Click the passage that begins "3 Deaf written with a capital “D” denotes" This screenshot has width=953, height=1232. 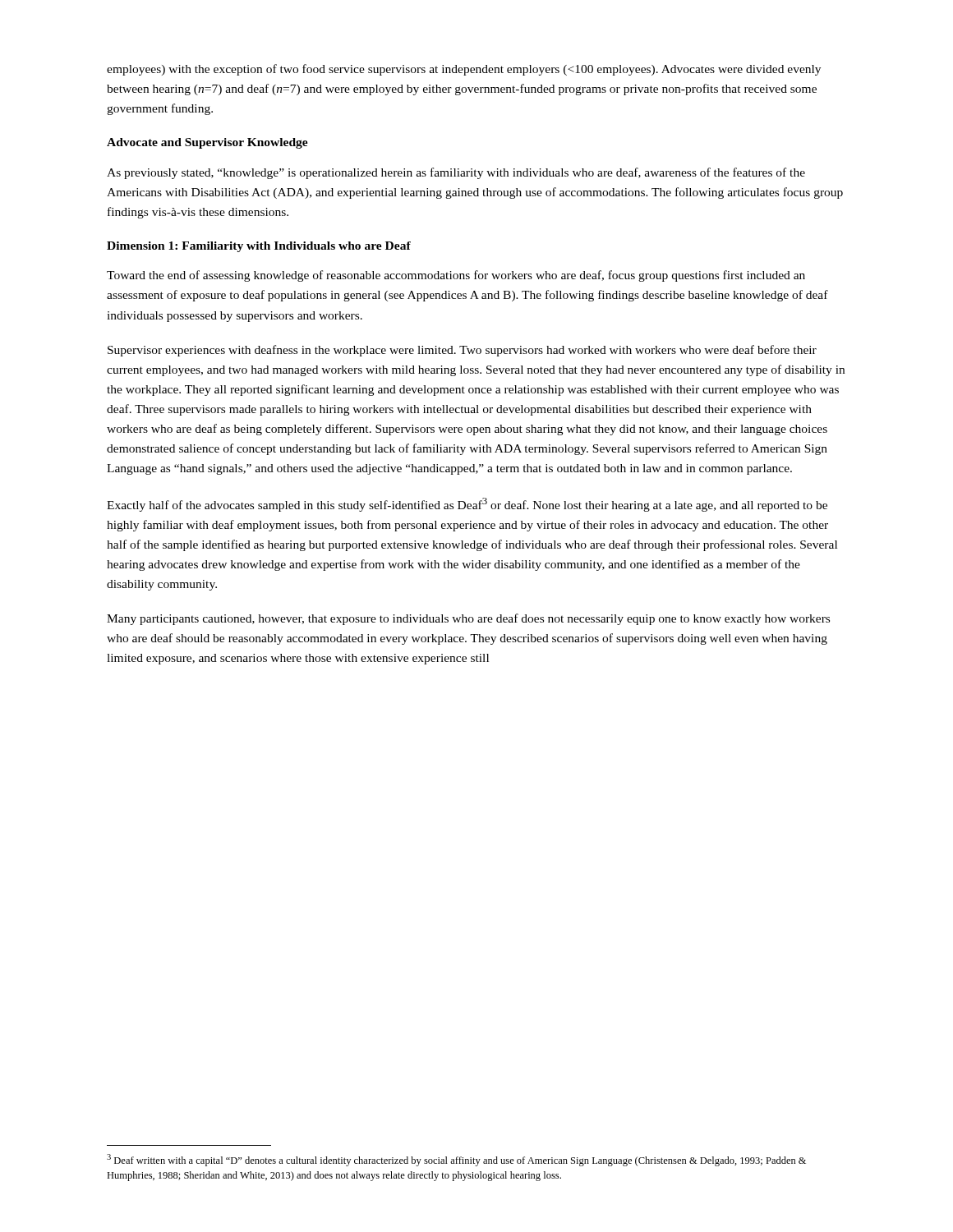click(457, 1167)
